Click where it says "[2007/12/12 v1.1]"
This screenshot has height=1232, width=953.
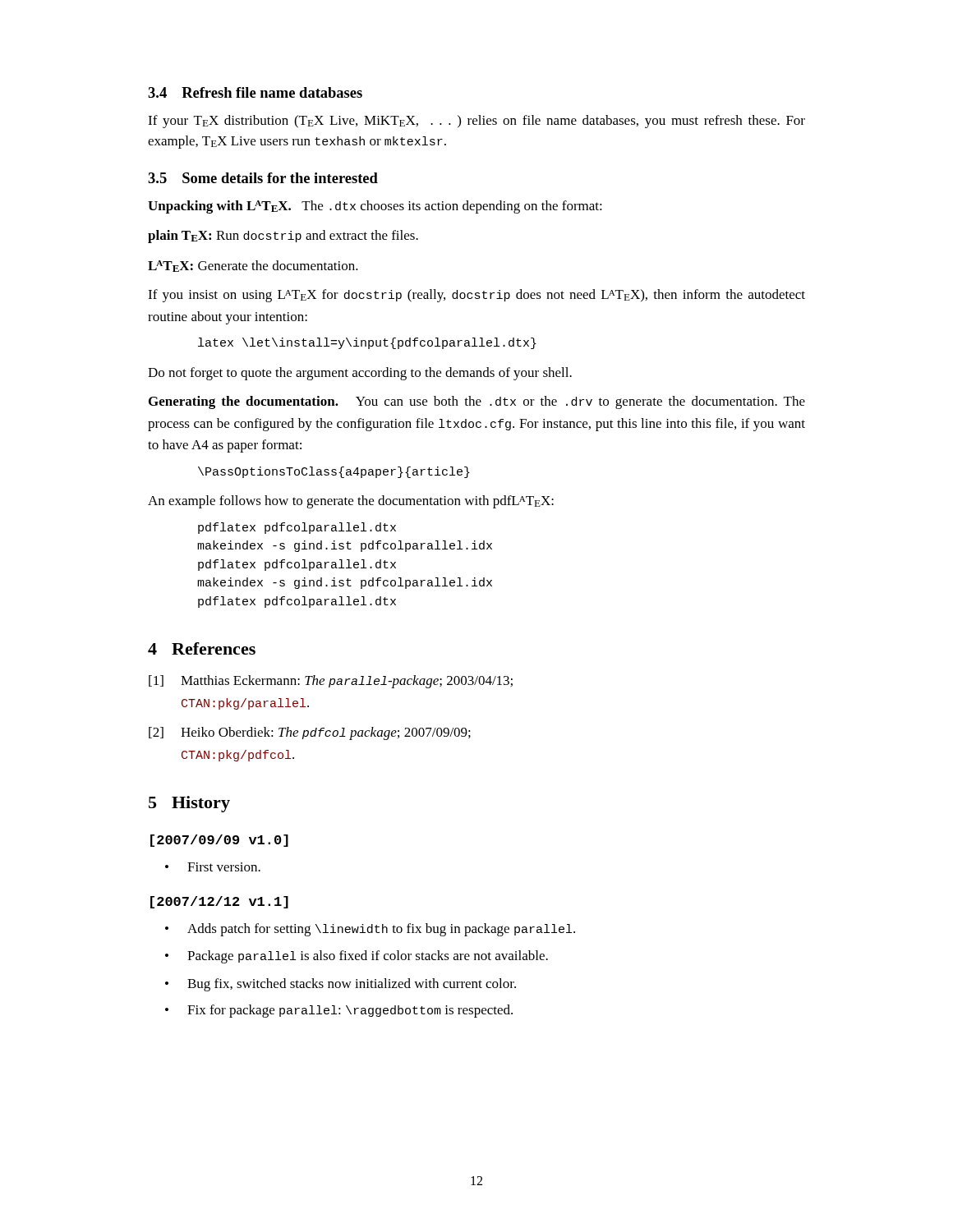219,902
